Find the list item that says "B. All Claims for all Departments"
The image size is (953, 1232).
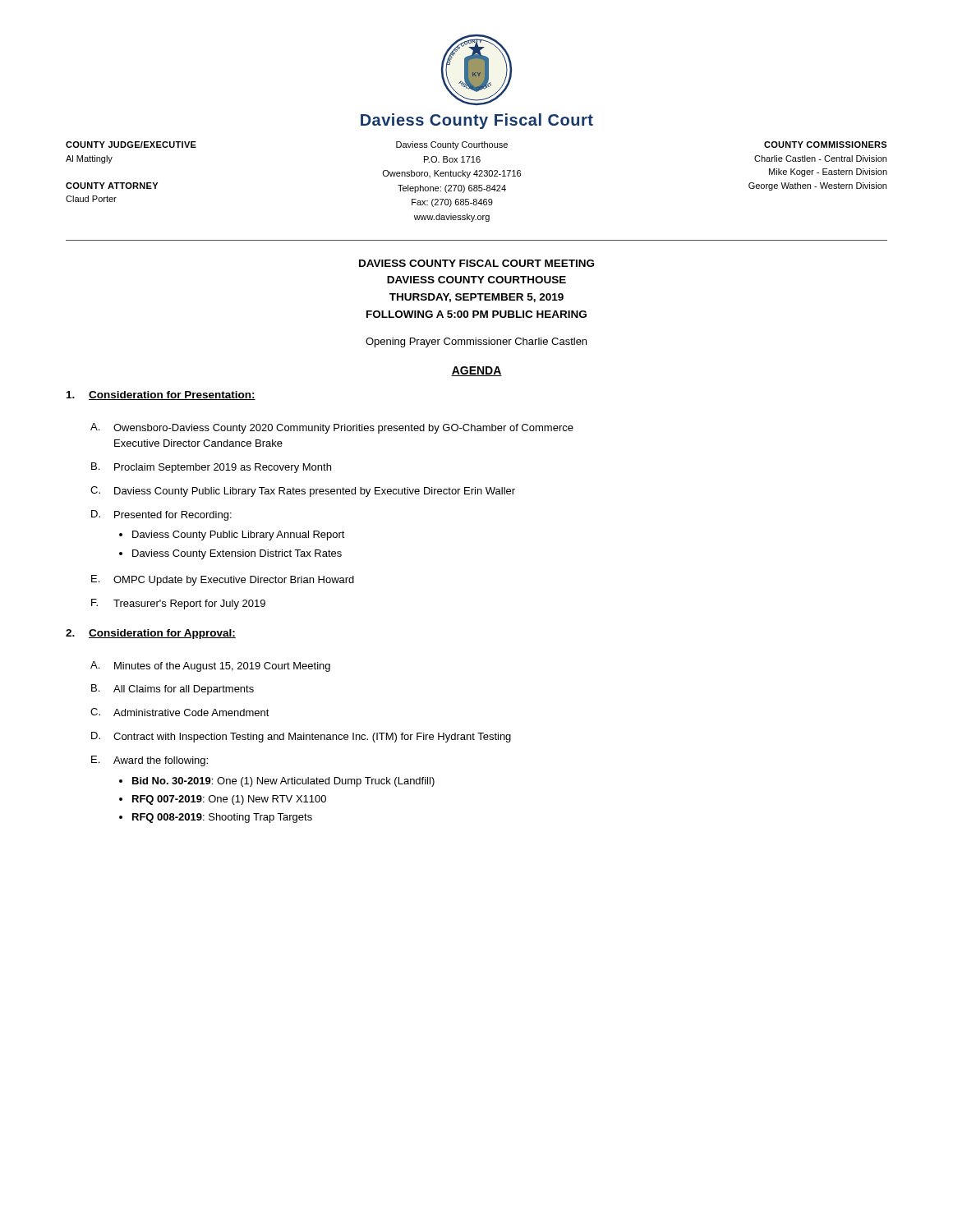(x=172, y=690)
